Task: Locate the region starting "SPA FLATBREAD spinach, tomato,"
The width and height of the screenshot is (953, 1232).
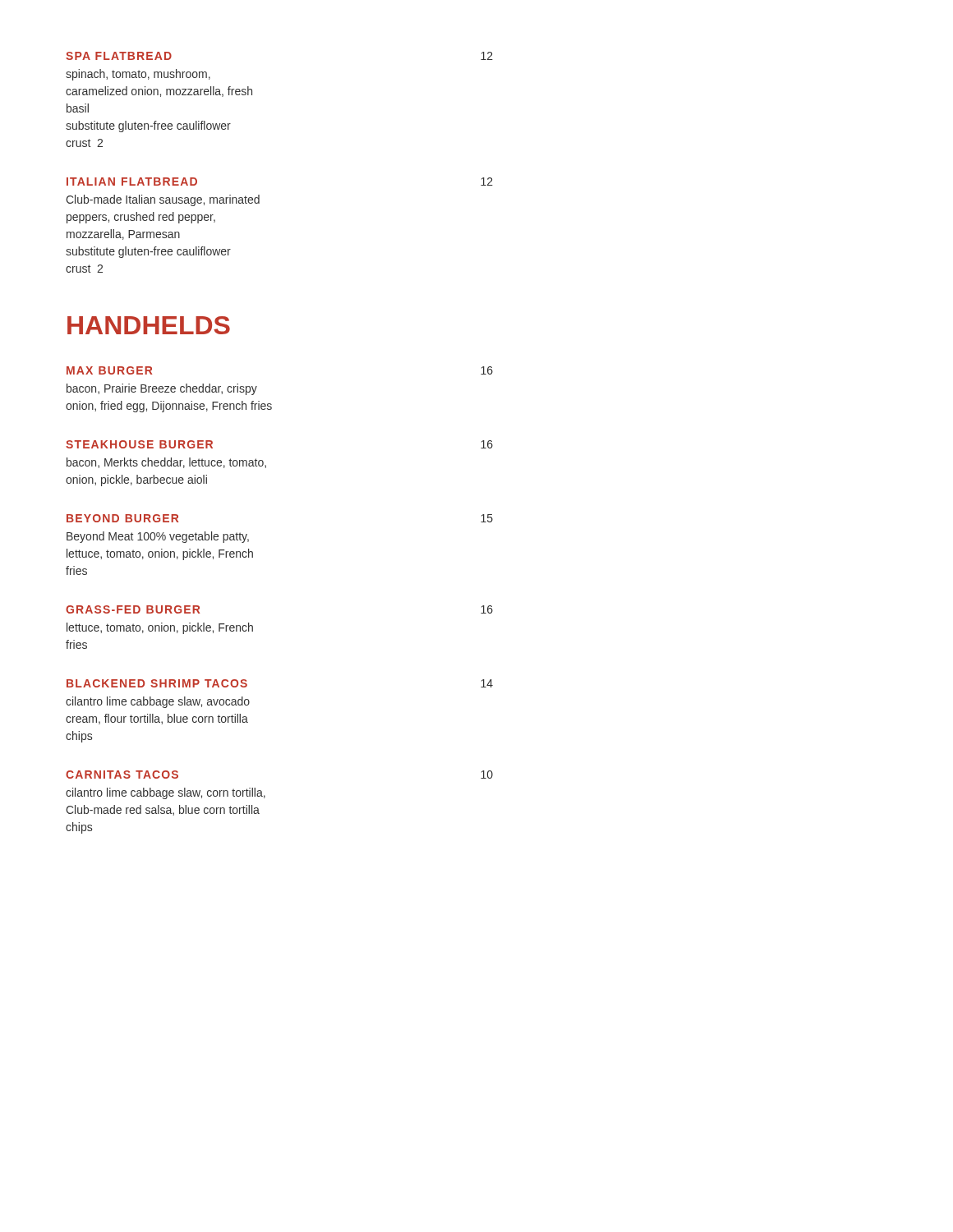Action: [x=118, y=57]
